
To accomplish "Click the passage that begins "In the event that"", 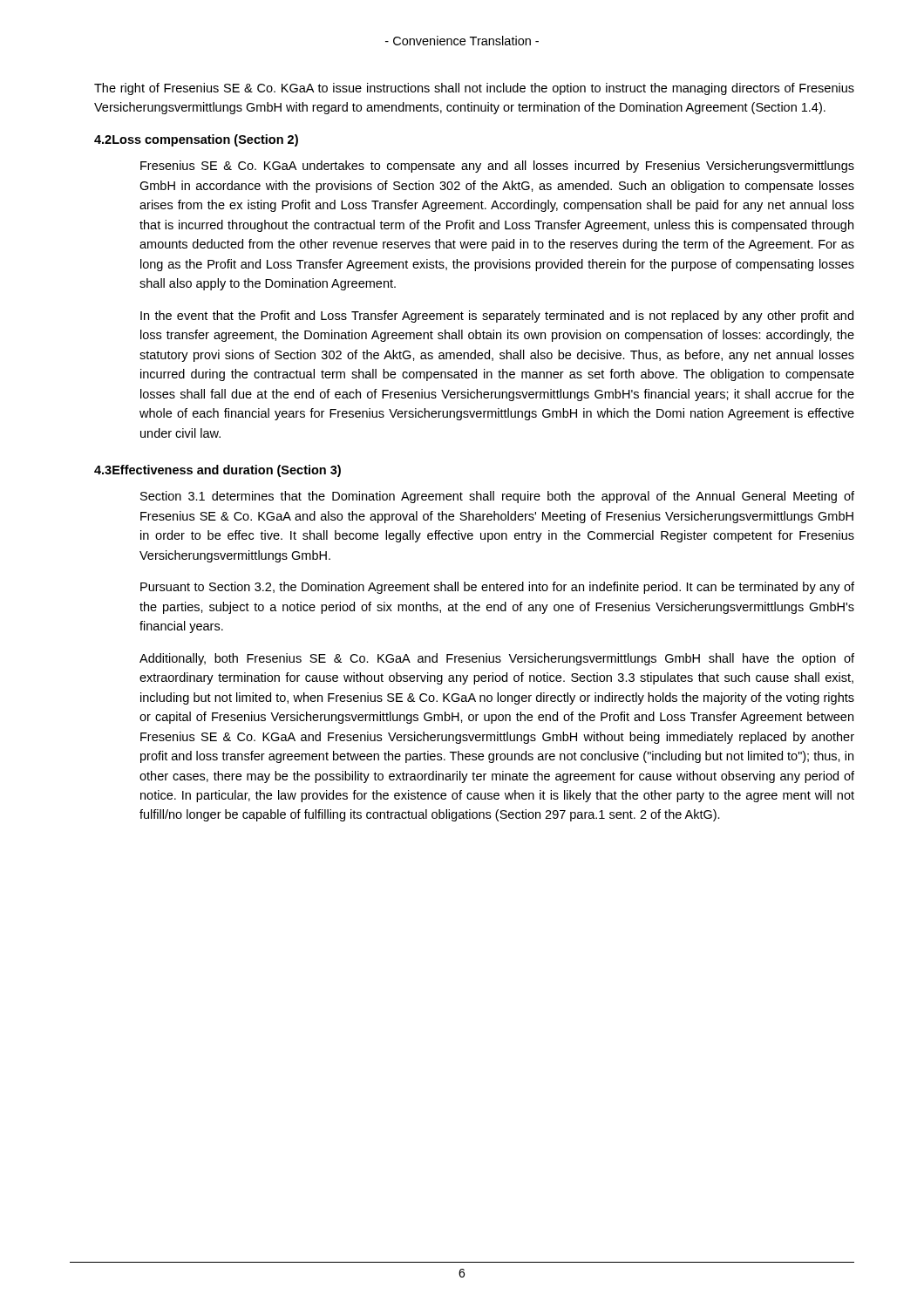I will coord(497,374).
